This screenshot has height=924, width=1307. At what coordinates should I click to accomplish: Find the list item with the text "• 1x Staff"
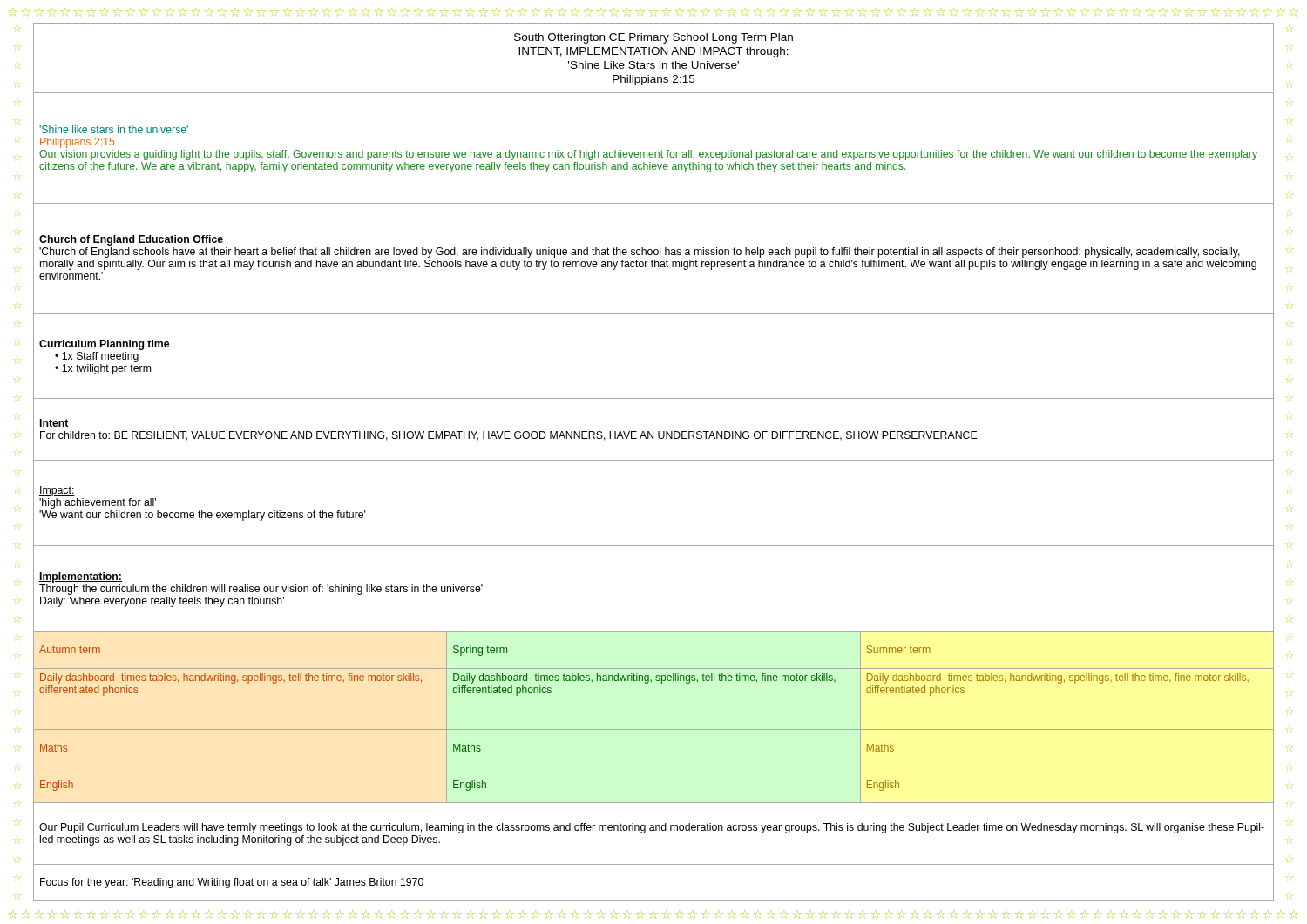[x=97, y=356]
